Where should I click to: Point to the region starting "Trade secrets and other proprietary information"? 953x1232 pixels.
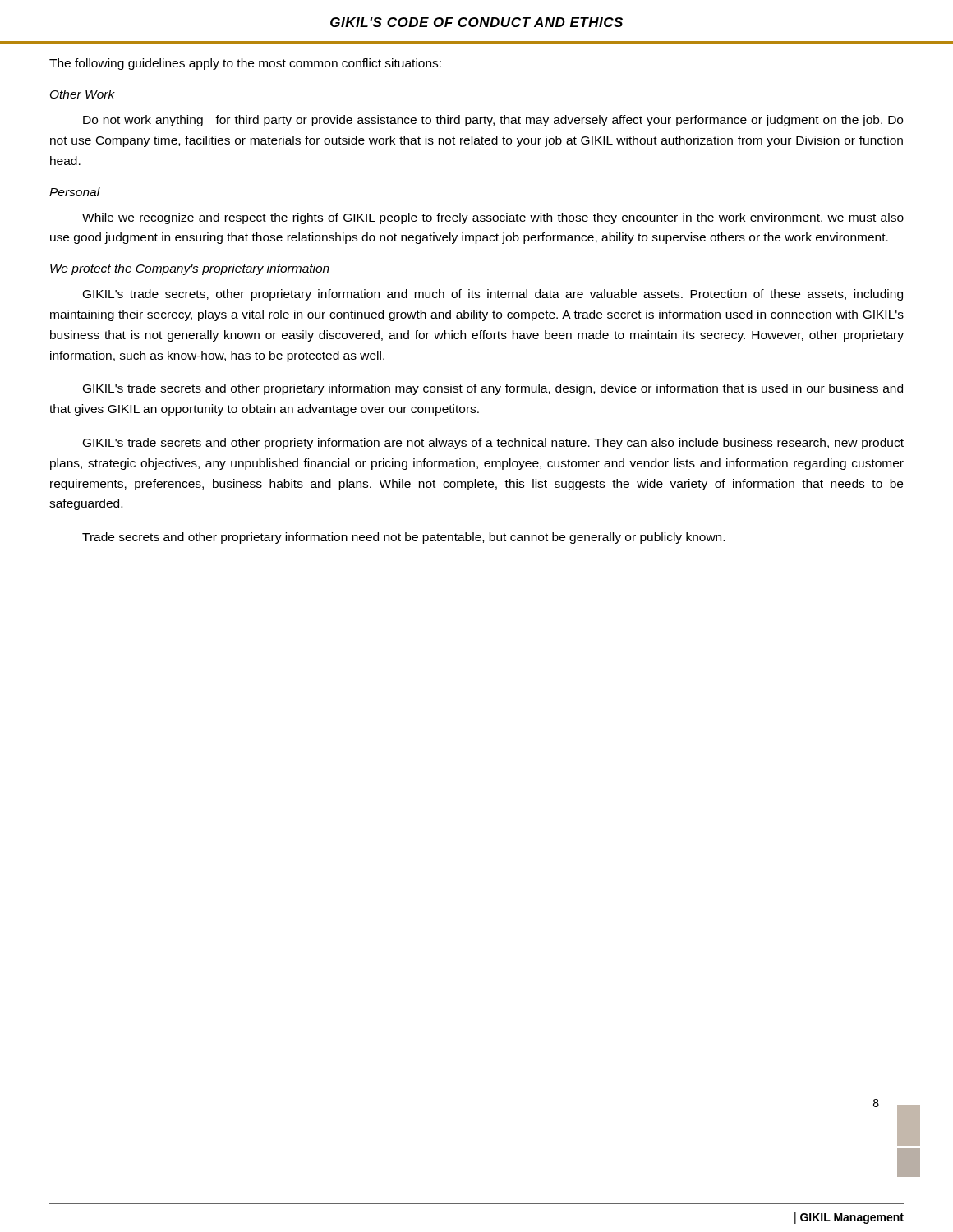pyautogui.click(x=404, y=537)
